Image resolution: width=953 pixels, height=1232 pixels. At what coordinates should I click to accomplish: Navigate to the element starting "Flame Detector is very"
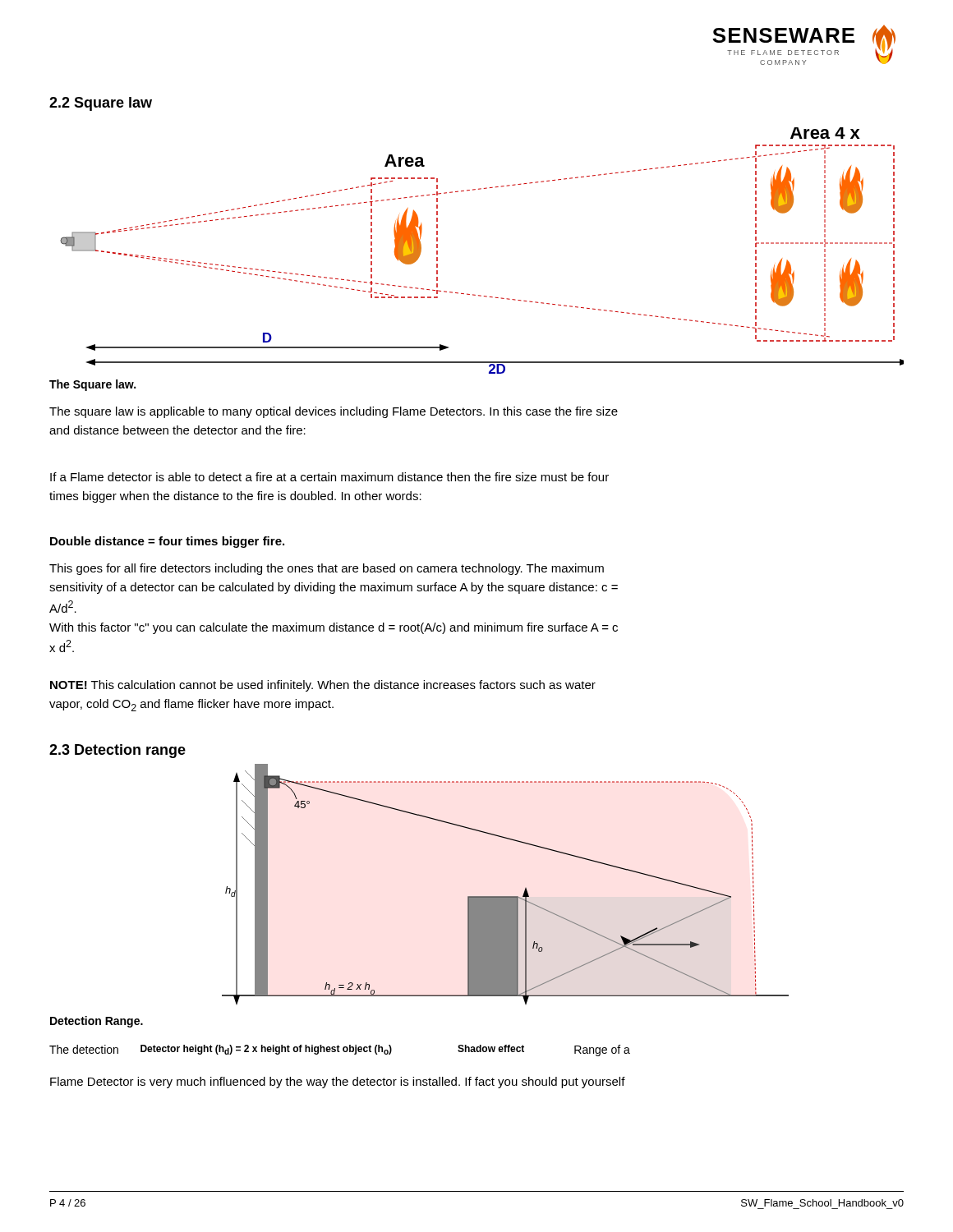click(337, 1081)
